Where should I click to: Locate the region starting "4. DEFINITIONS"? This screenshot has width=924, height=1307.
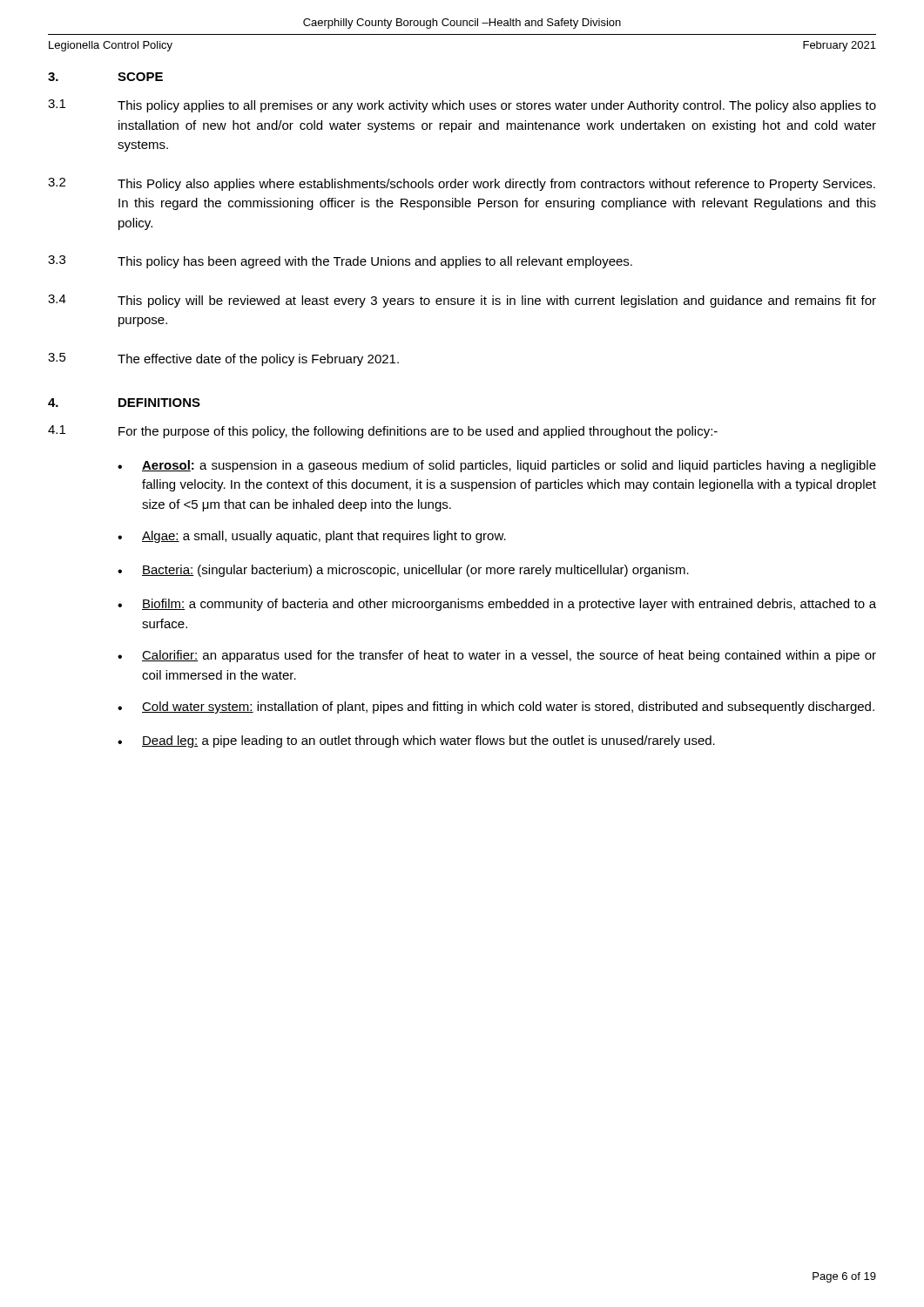coord(124,402)
